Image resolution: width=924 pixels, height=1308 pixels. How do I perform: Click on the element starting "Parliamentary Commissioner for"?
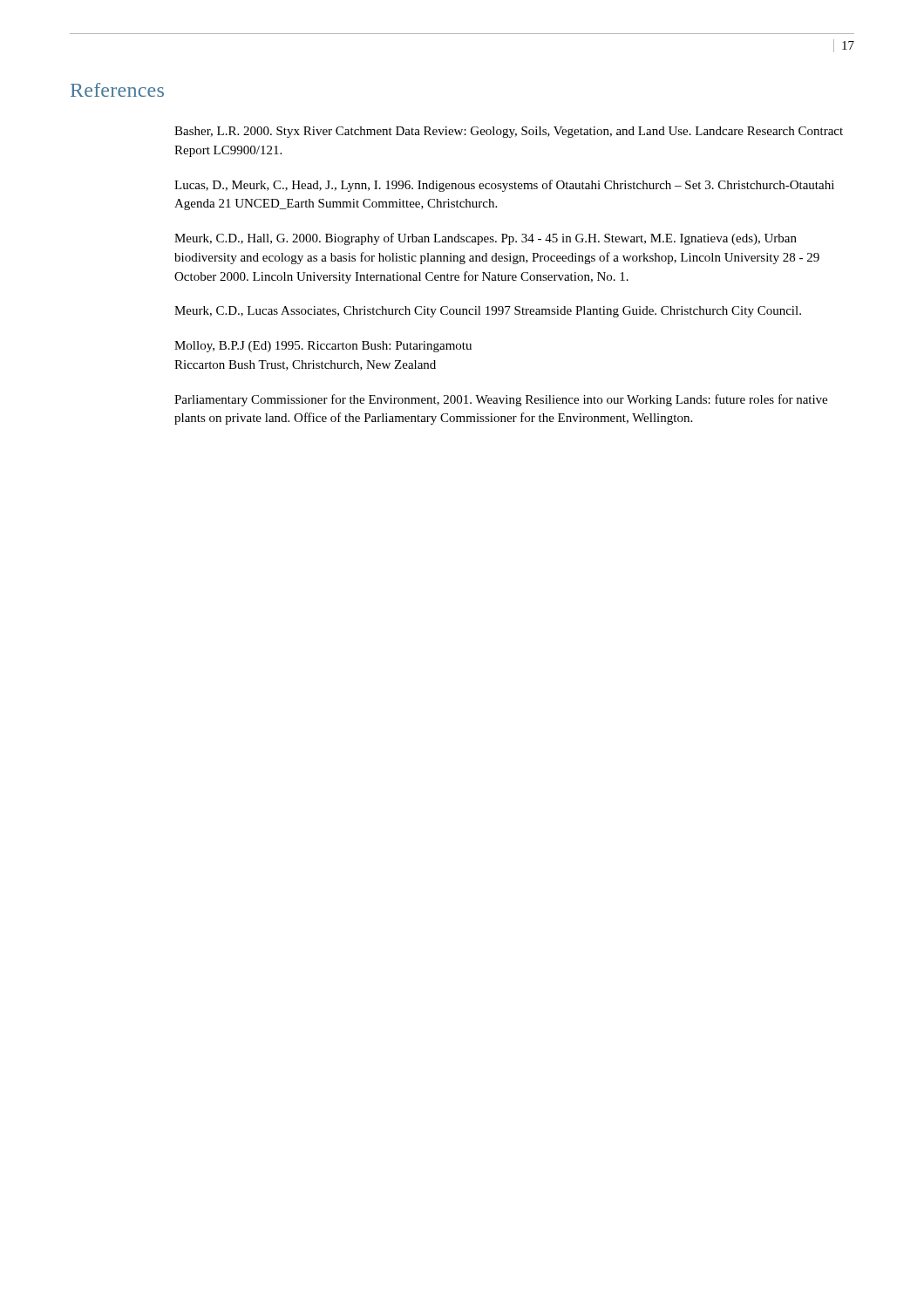[x=501, y=408]
